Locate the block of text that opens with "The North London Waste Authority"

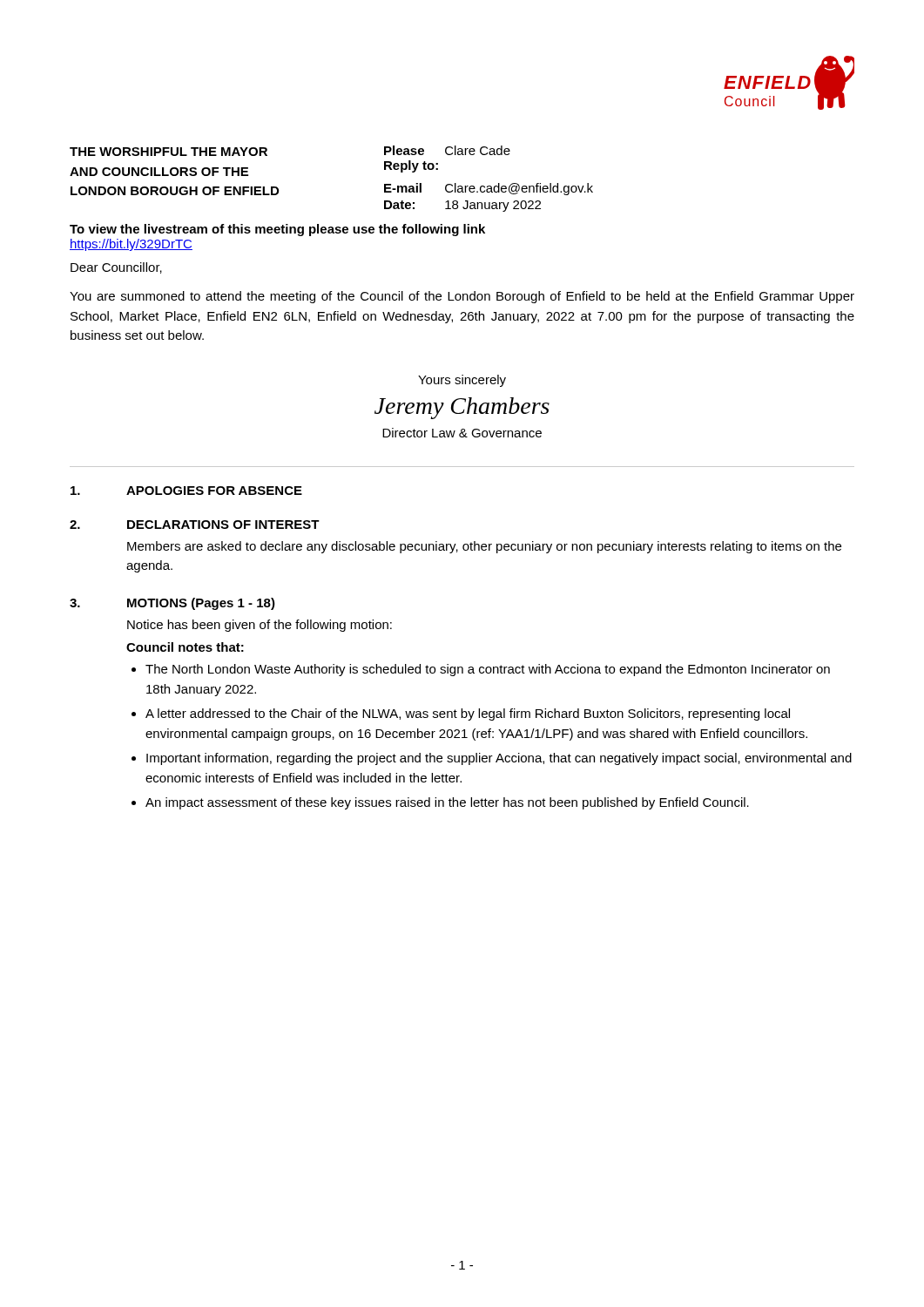click(488, 679)
